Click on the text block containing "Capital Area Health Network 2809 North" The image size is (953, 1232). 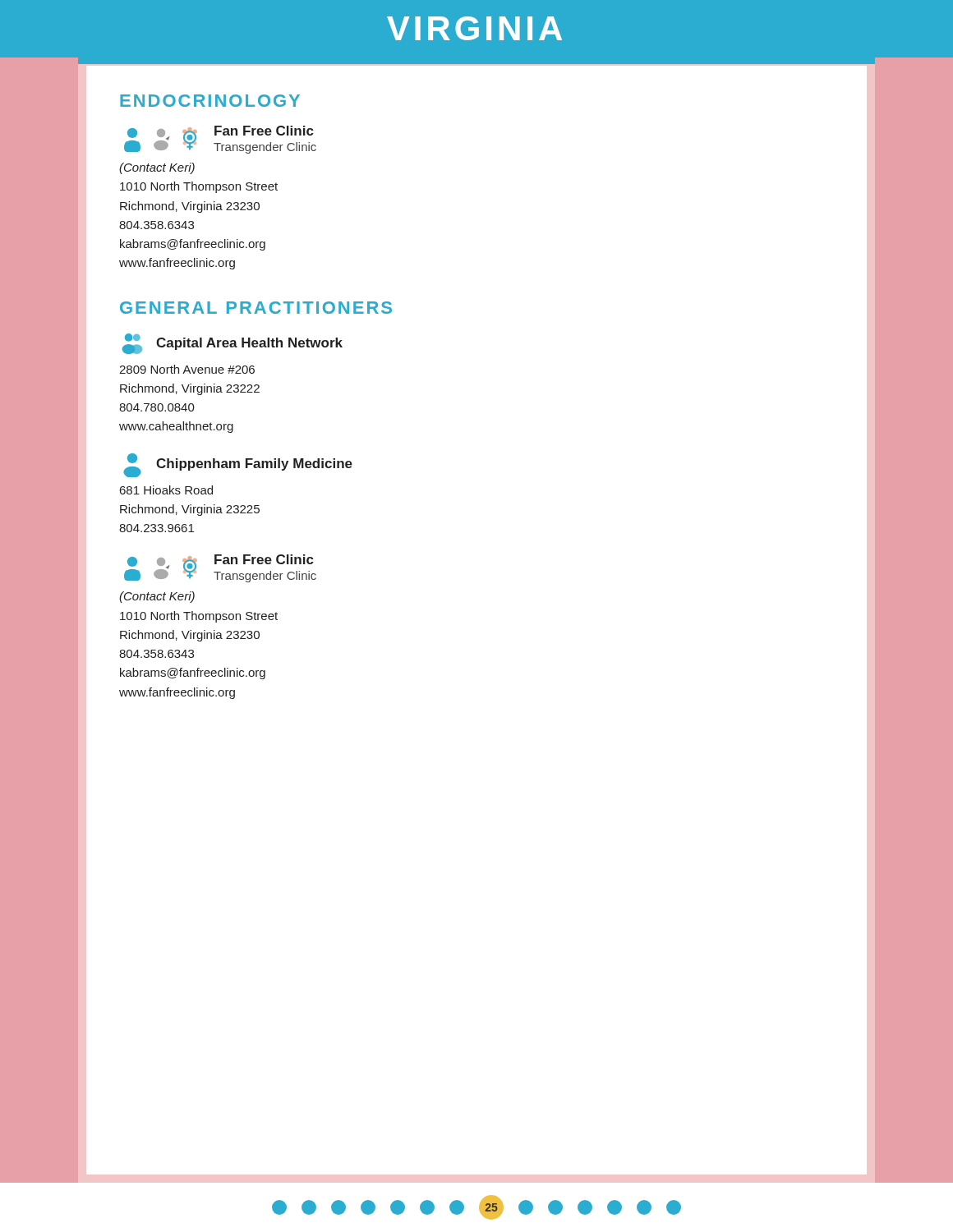pos(232,344)
